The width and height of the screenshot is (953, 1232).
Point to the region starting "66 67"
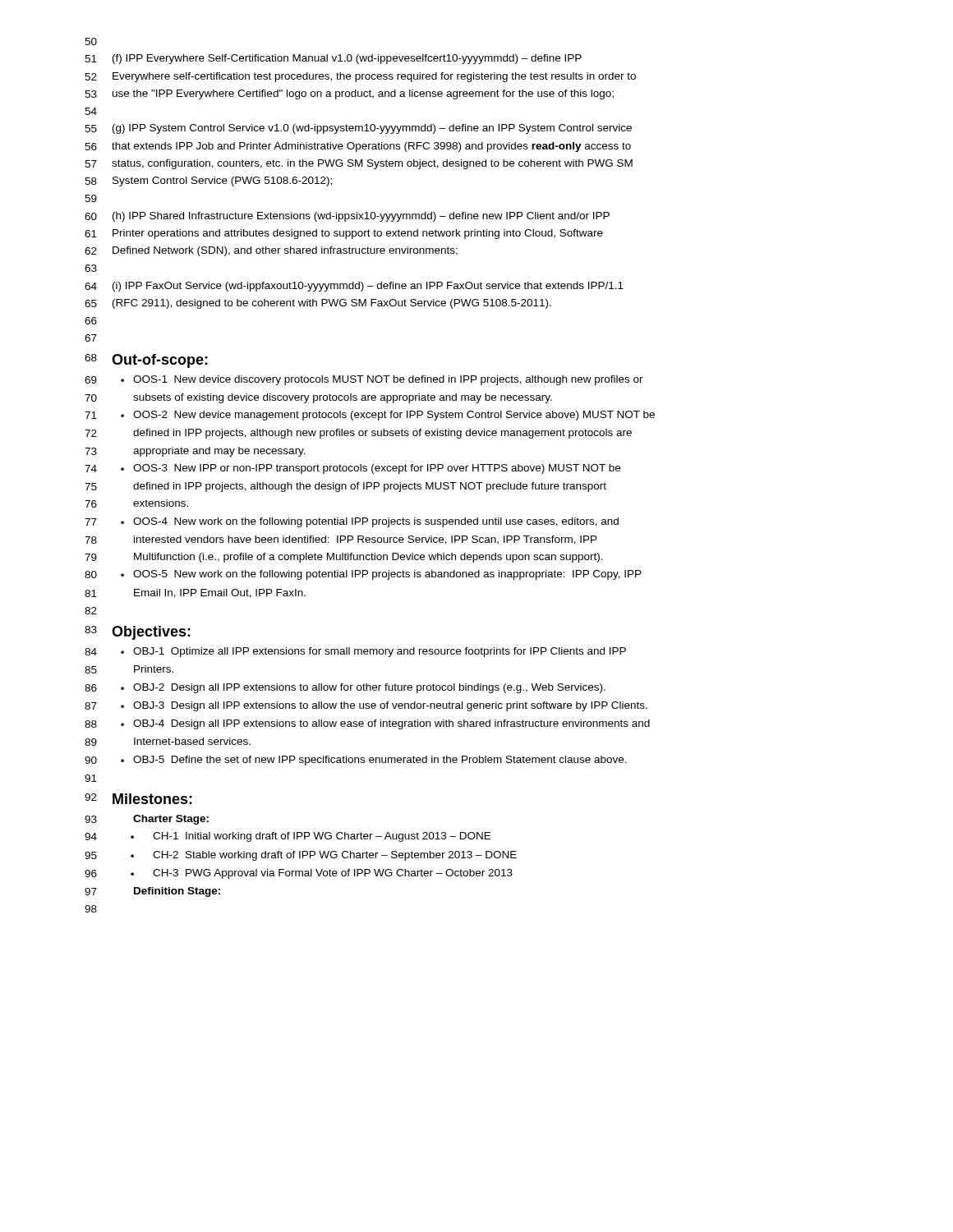[x=91, y=321]
